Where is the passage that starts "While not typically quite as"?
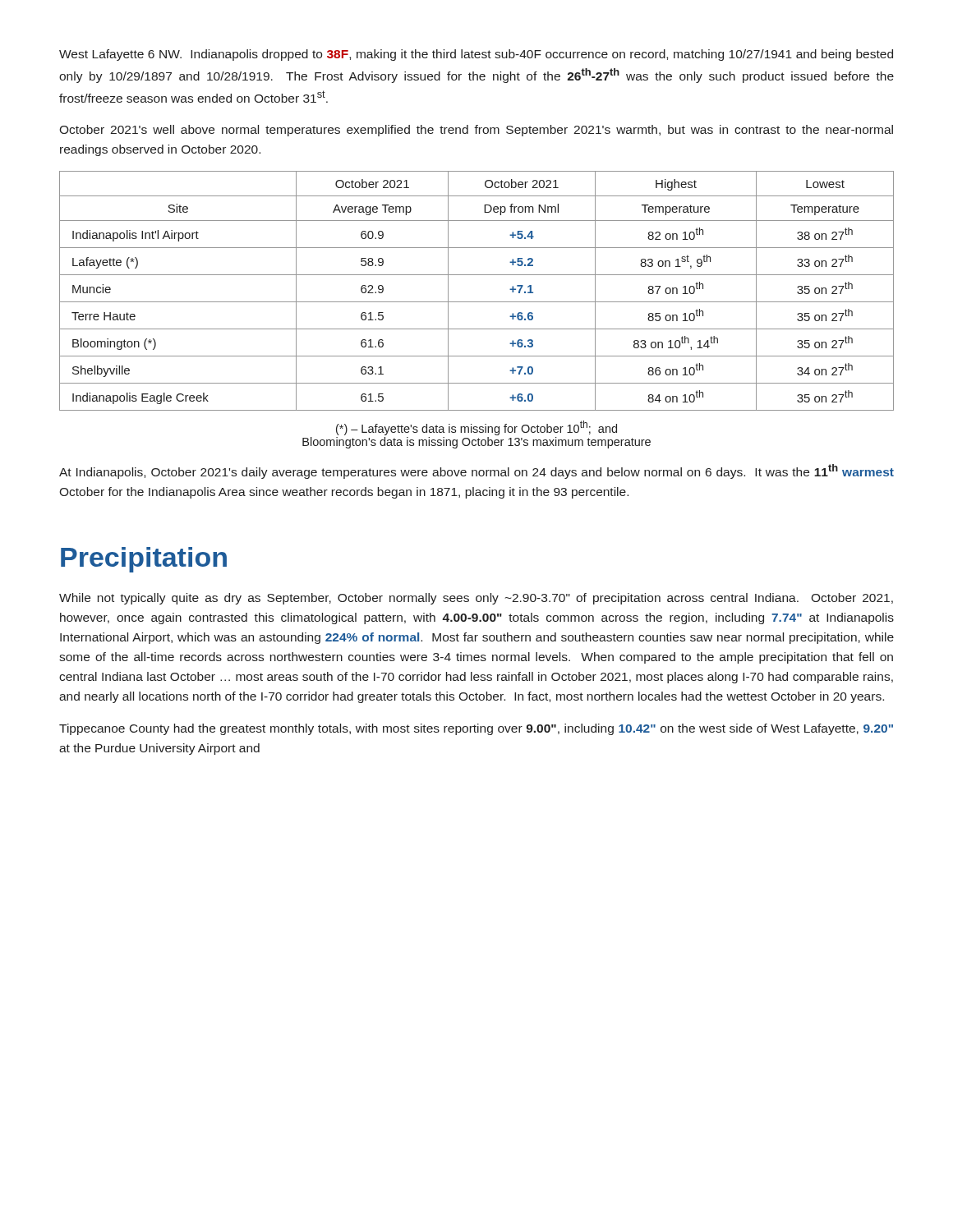The height and width of the screenshot is (1232, 953). [476, 647]
